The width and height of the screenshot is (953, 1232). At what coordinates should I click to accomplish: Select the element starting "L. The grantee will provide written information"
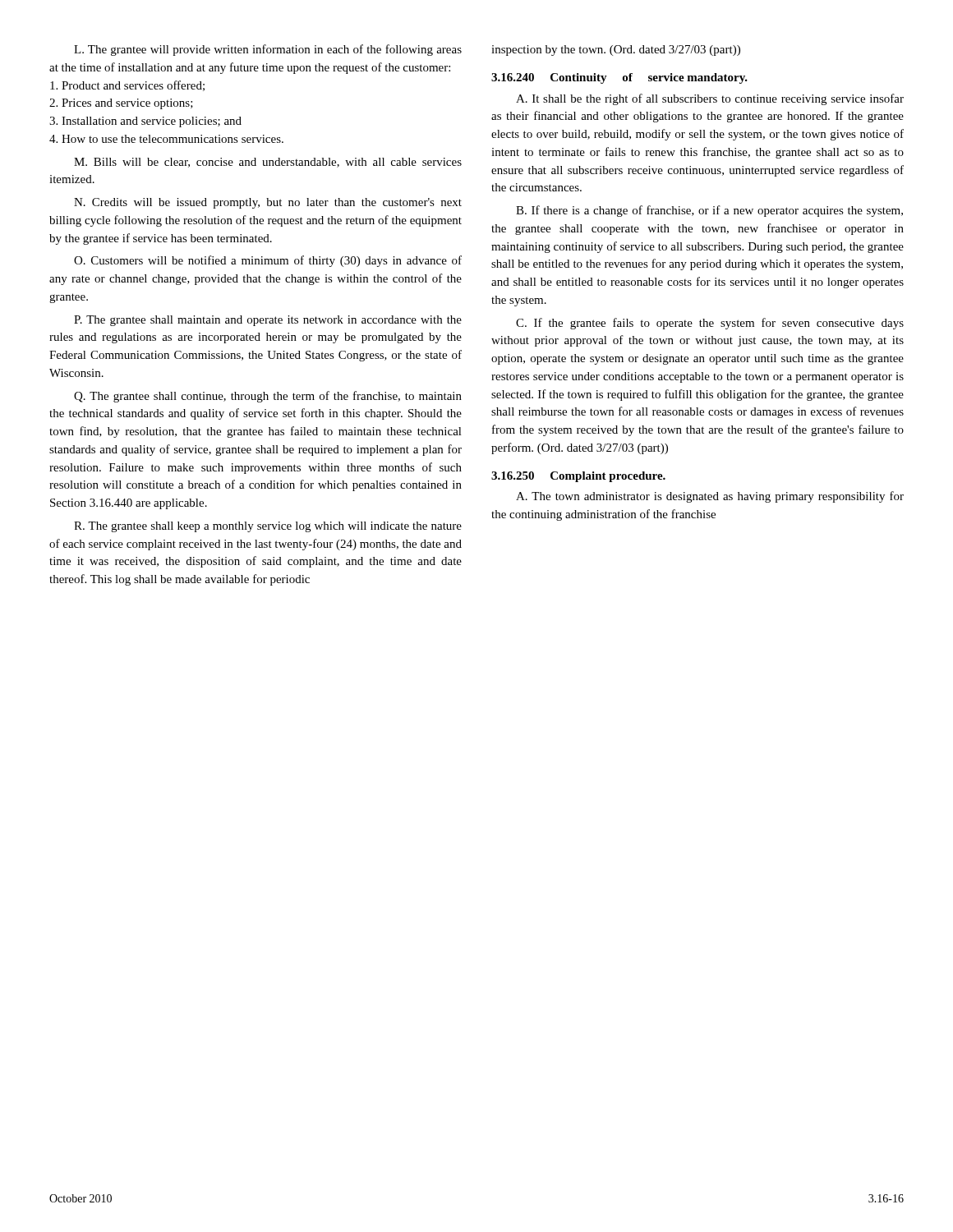coord(255,59)
